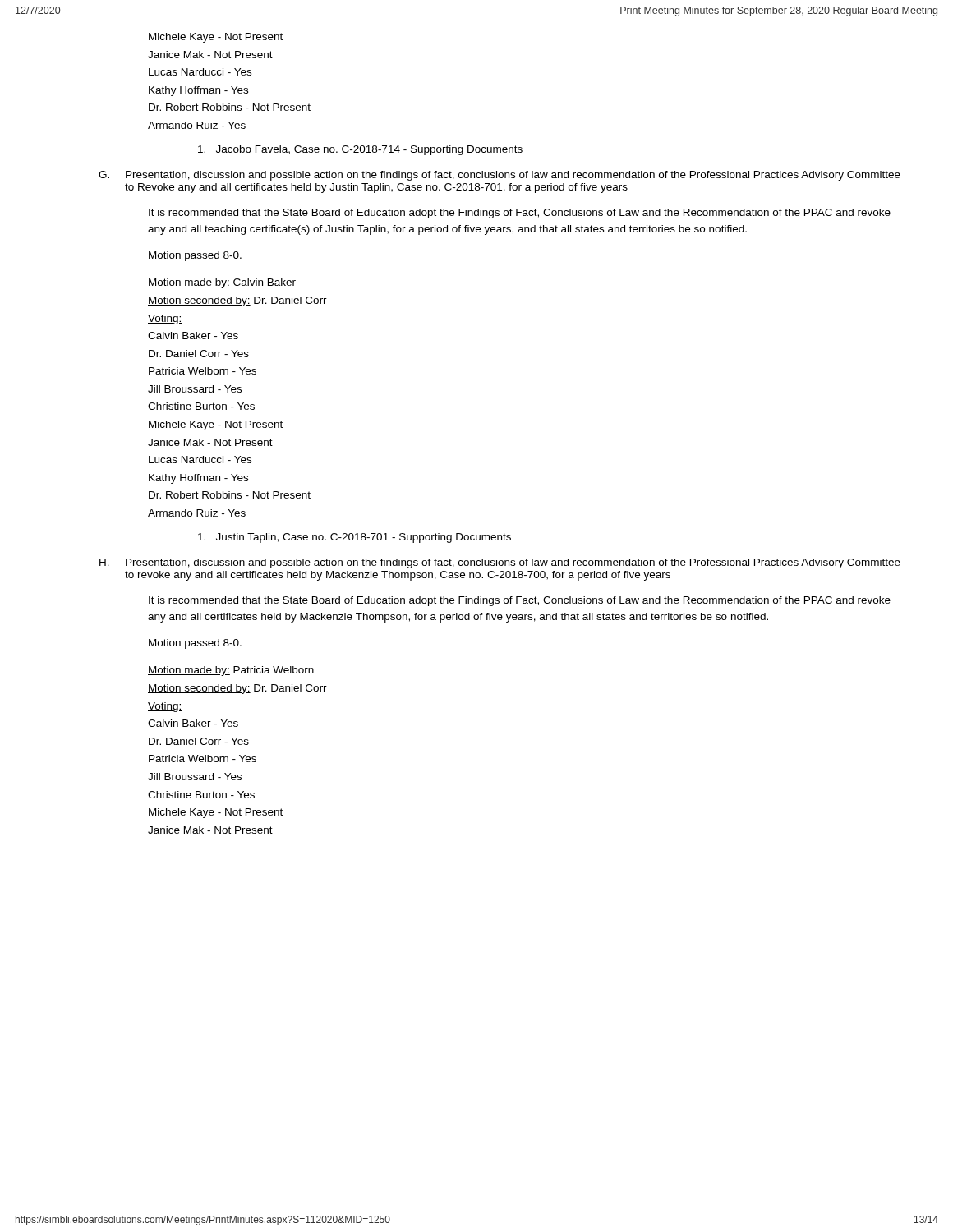Locate the text "Janice Mak - Not Present"
Image resolution: width=953 pixels, height=1232 pixels.
pos(210,54)
